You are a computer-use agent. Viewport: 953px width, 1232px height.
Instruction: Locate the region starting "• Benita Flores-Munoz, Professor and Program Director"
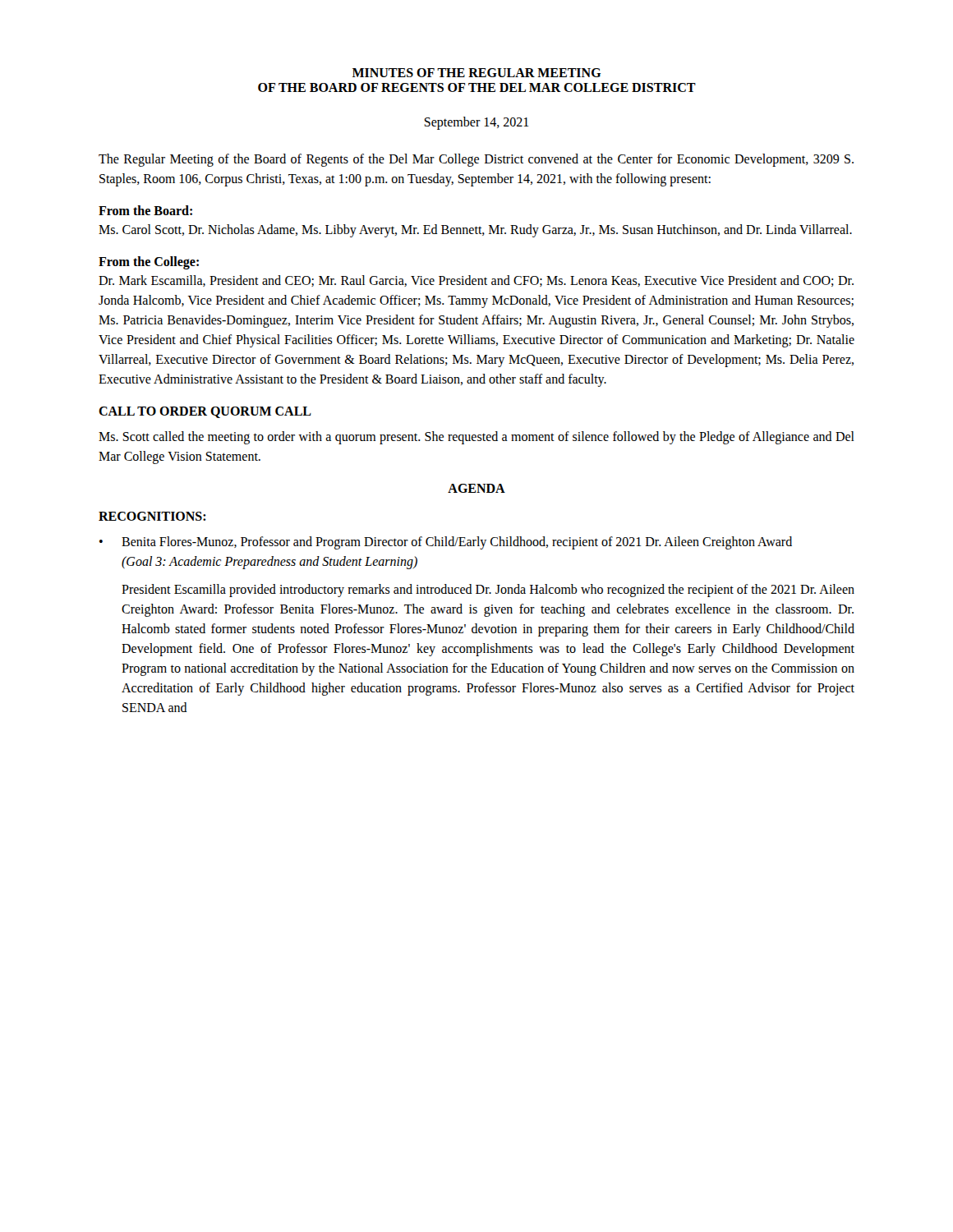[x=476, y=552]
